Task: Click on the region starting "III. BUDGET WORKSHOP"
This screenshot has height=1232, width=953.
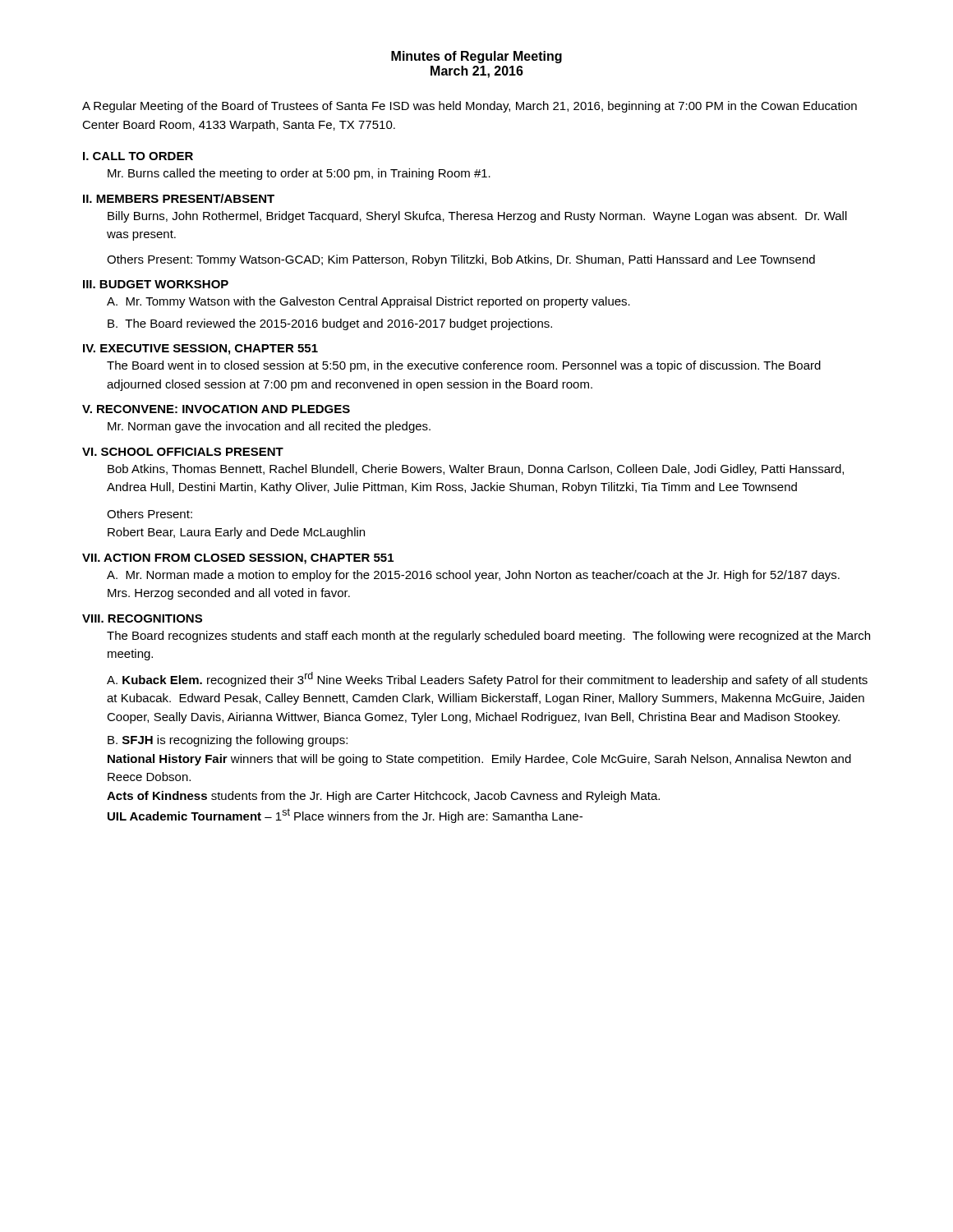Action: [155, 284]
